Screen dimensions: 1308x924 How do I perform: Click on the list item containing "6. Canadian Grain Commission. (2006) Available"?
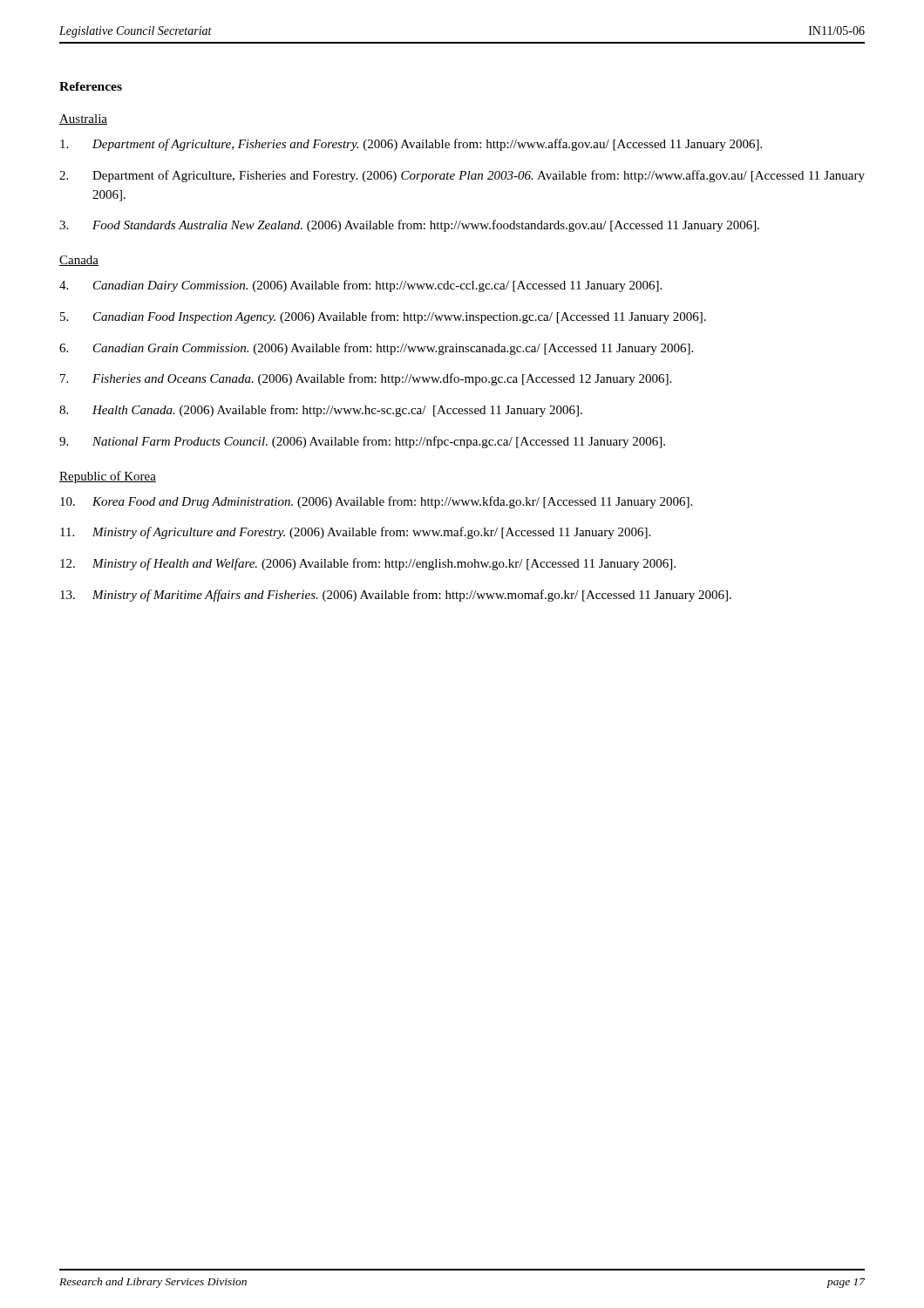pos(462,348)
